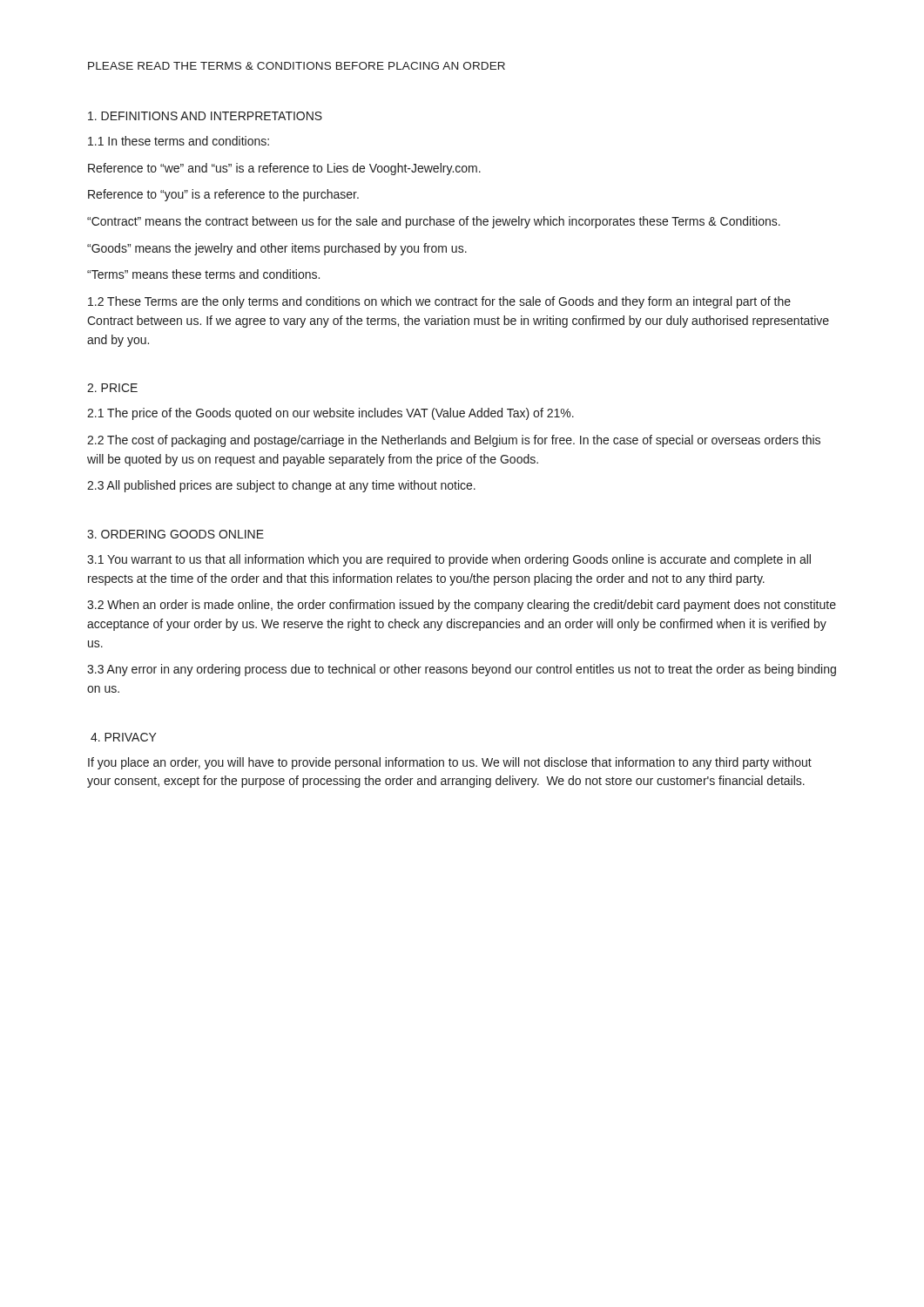Find the text containing "“Terms” means these terms and conditions."
Image resolution: width=924 pixels, height=1307 pixels.
(204, 275)
